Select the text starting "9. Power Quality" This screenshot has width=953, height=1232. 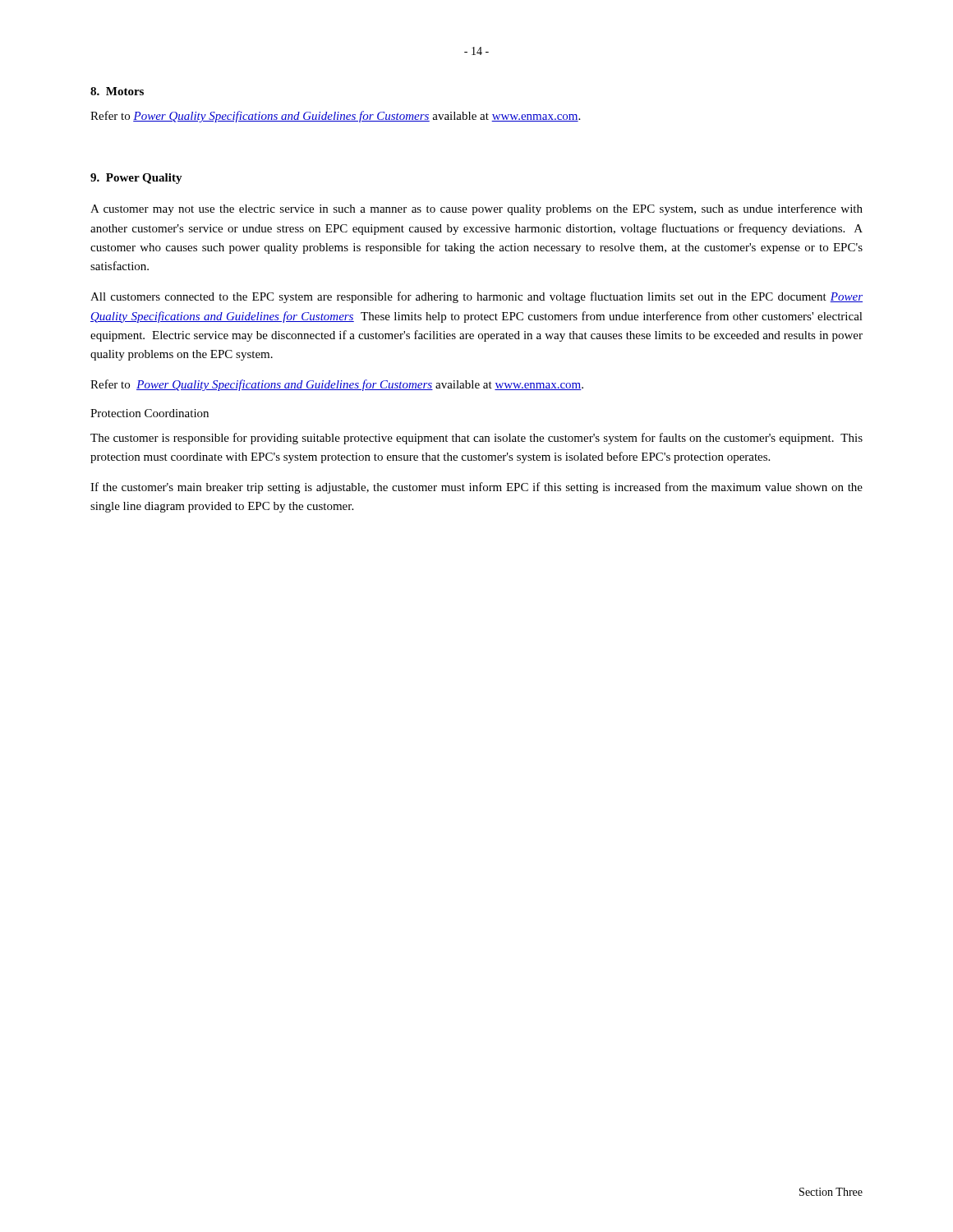pyautogui.click(x=136, y=178)
